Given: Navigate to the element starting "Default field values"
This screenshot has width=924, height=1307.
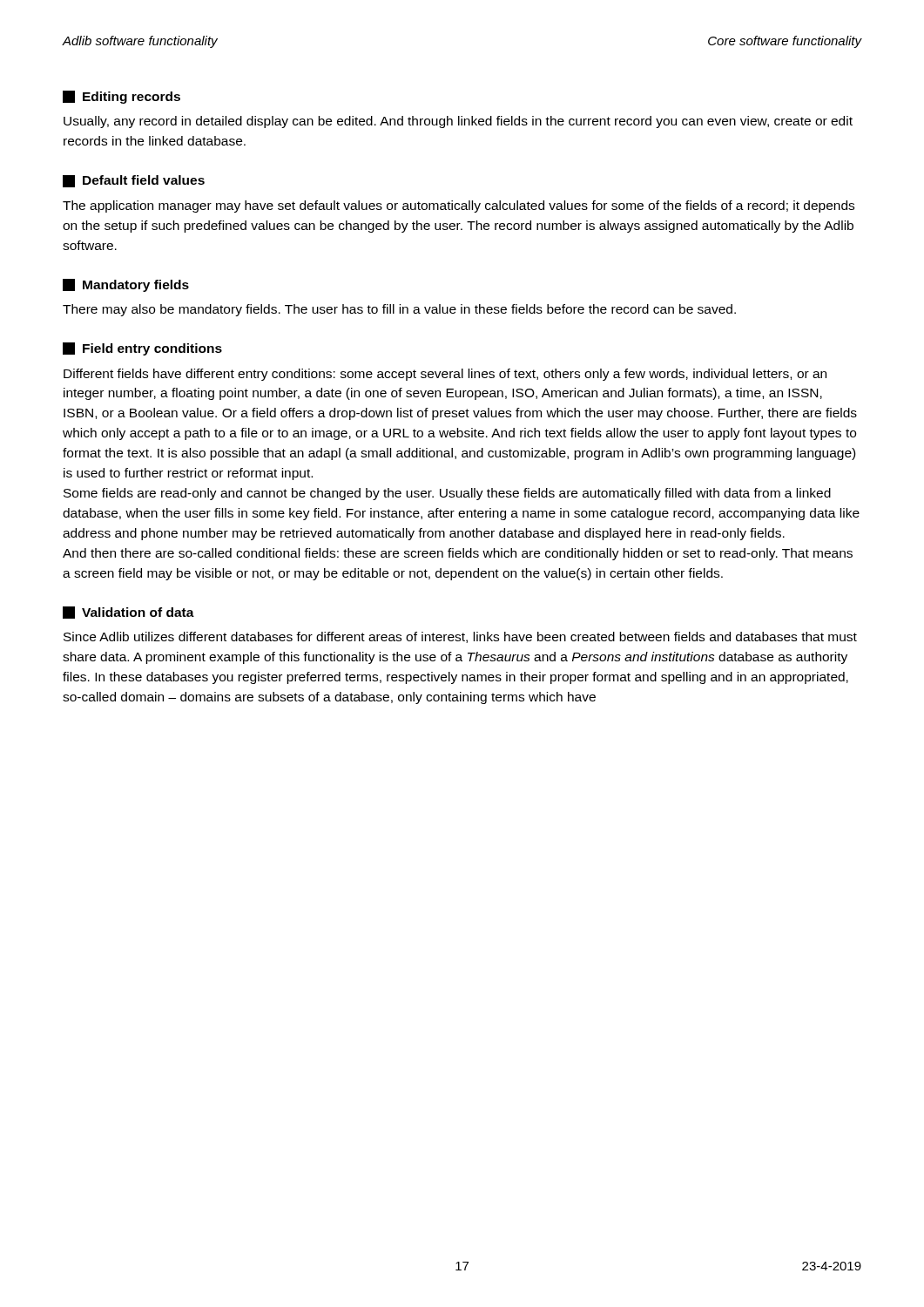Looking at the screenshot, I should [134, 181].
